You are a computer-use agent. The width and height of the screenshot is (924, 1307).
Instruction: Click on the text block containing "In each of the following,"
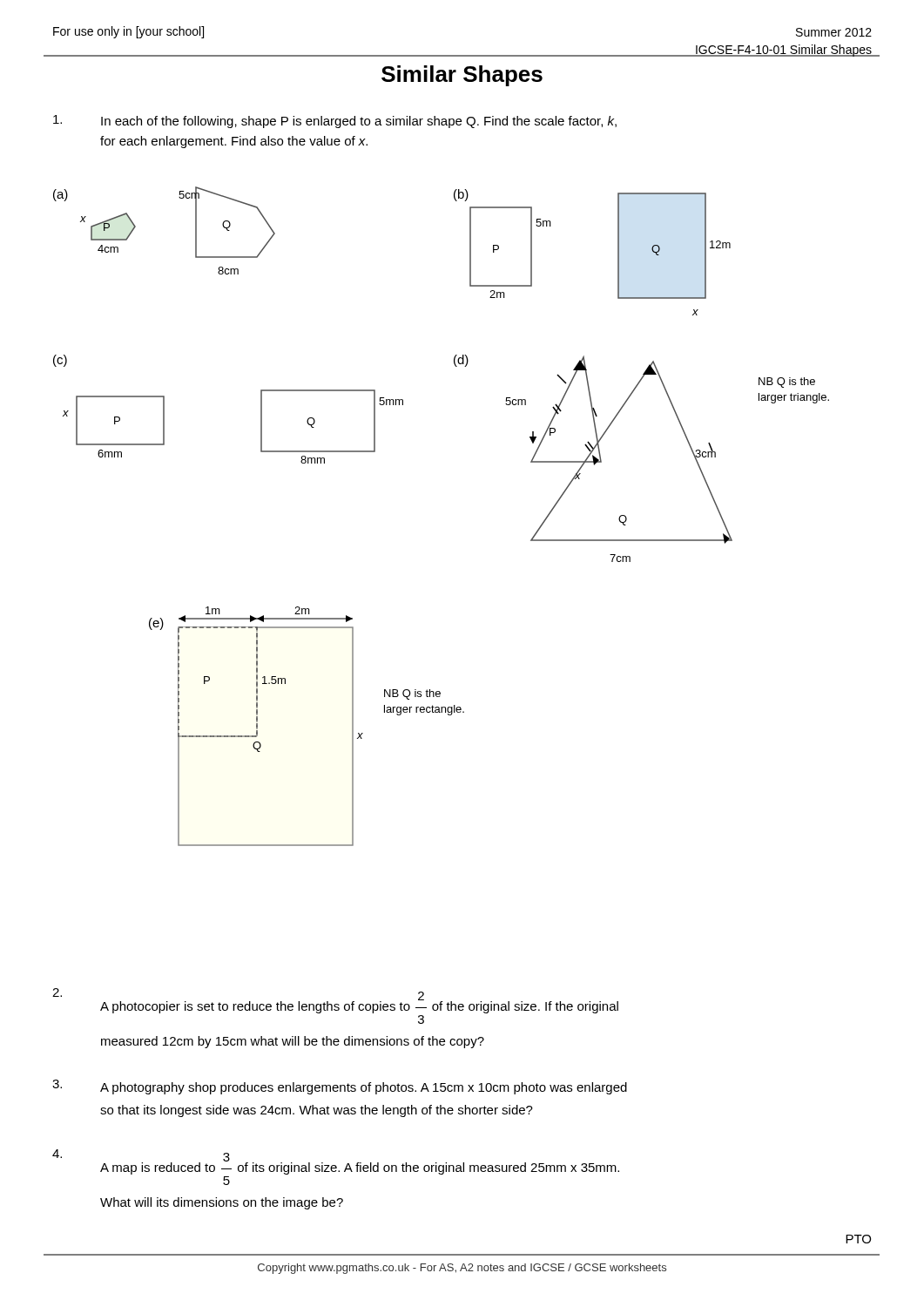tap(359, 131)
